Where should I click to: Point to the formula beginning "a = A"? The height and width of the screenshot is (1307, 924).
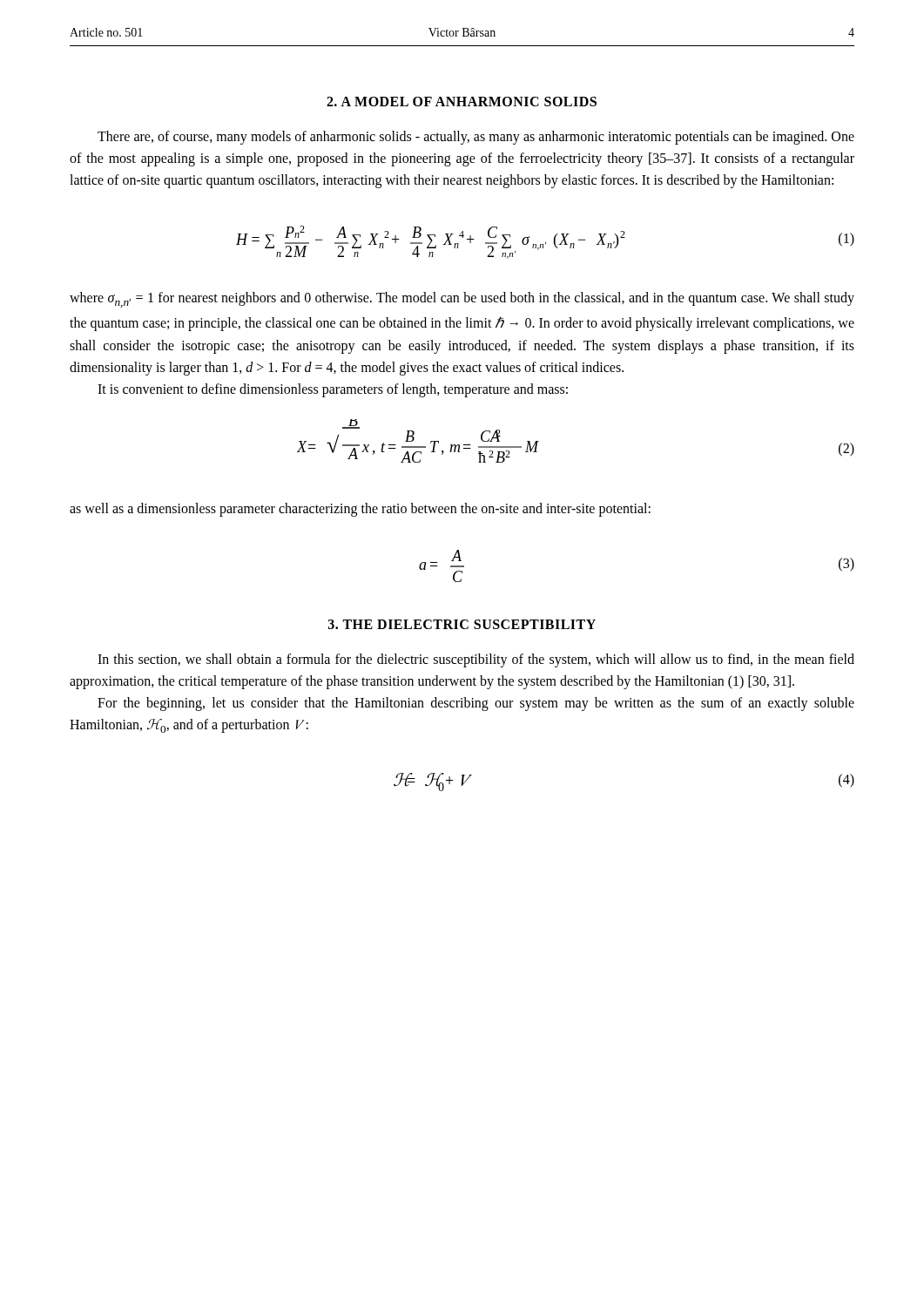pyautogui.click(x=457, y=566)
